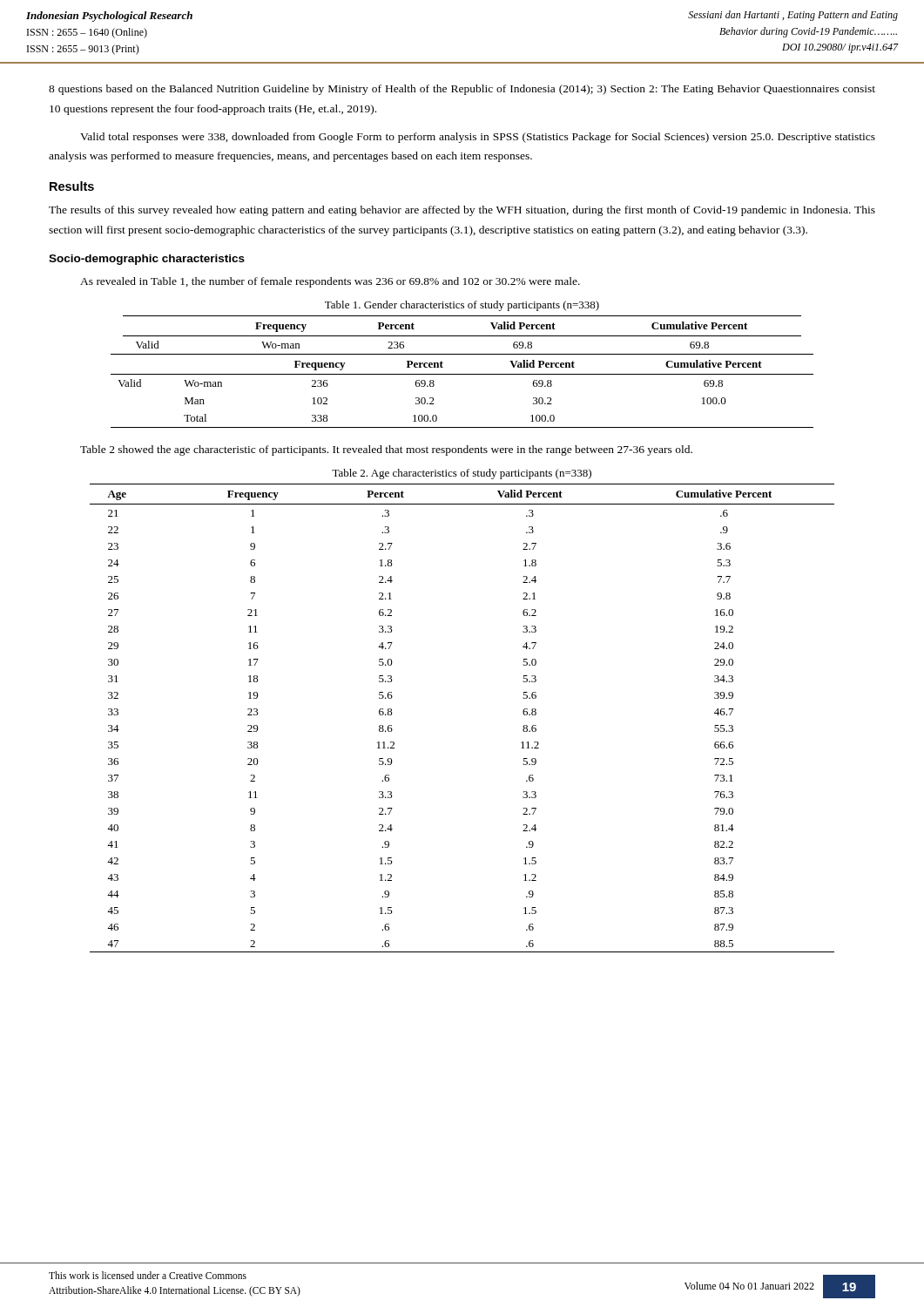Navigate to the element starting "Table 2. Age characteristics of study participants (n=338)"
Image resolution: width=924 pixels, height=1307 pixels.
tap(462, 473)
